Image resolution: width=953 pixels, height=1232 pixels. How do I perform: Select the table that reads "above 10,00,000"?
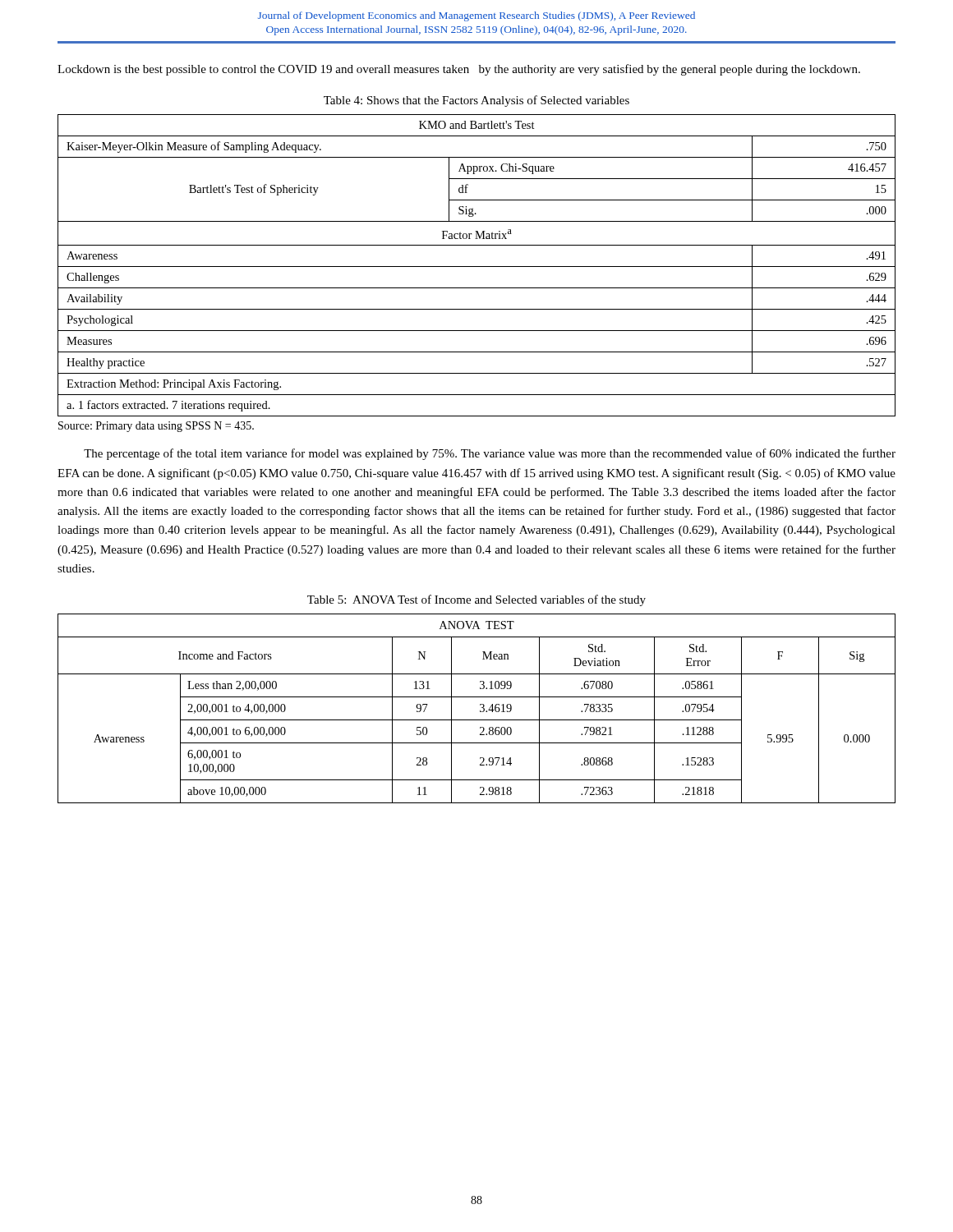coord(476,709)
